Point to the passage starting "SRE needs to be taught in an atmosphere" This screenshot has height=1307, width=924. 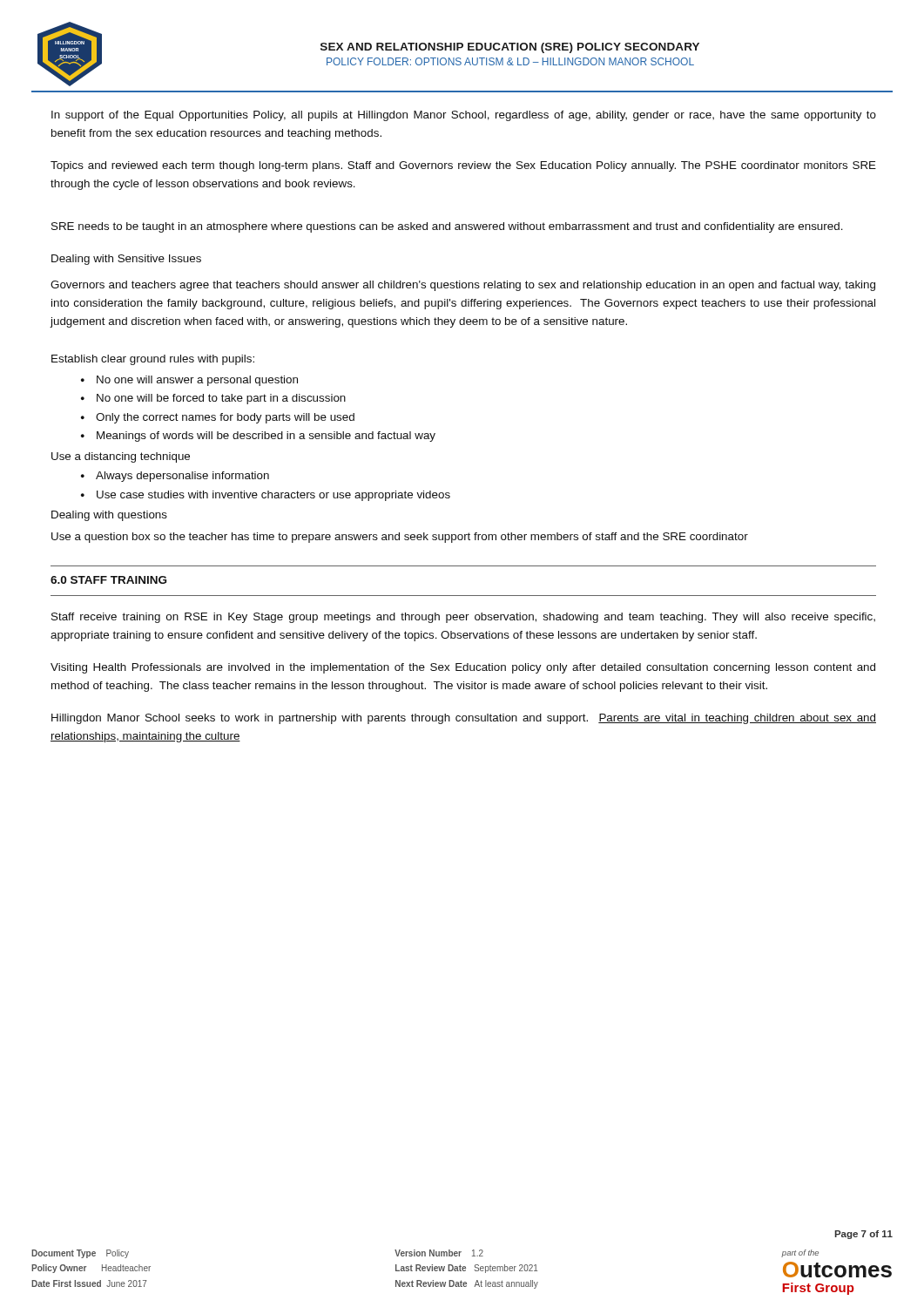pos(447,226)
